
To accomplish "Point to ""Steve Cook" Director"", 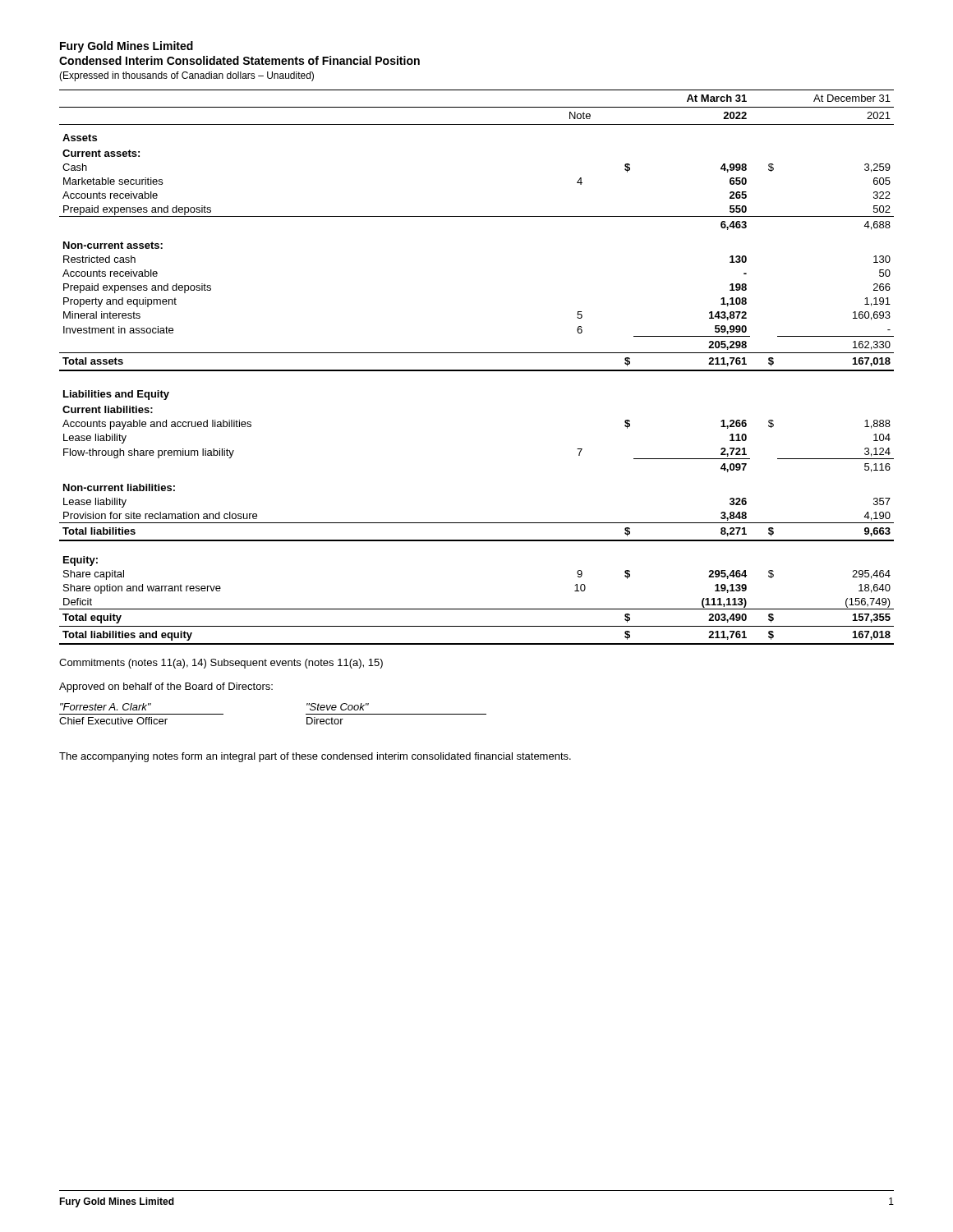I will pos(396,714).
